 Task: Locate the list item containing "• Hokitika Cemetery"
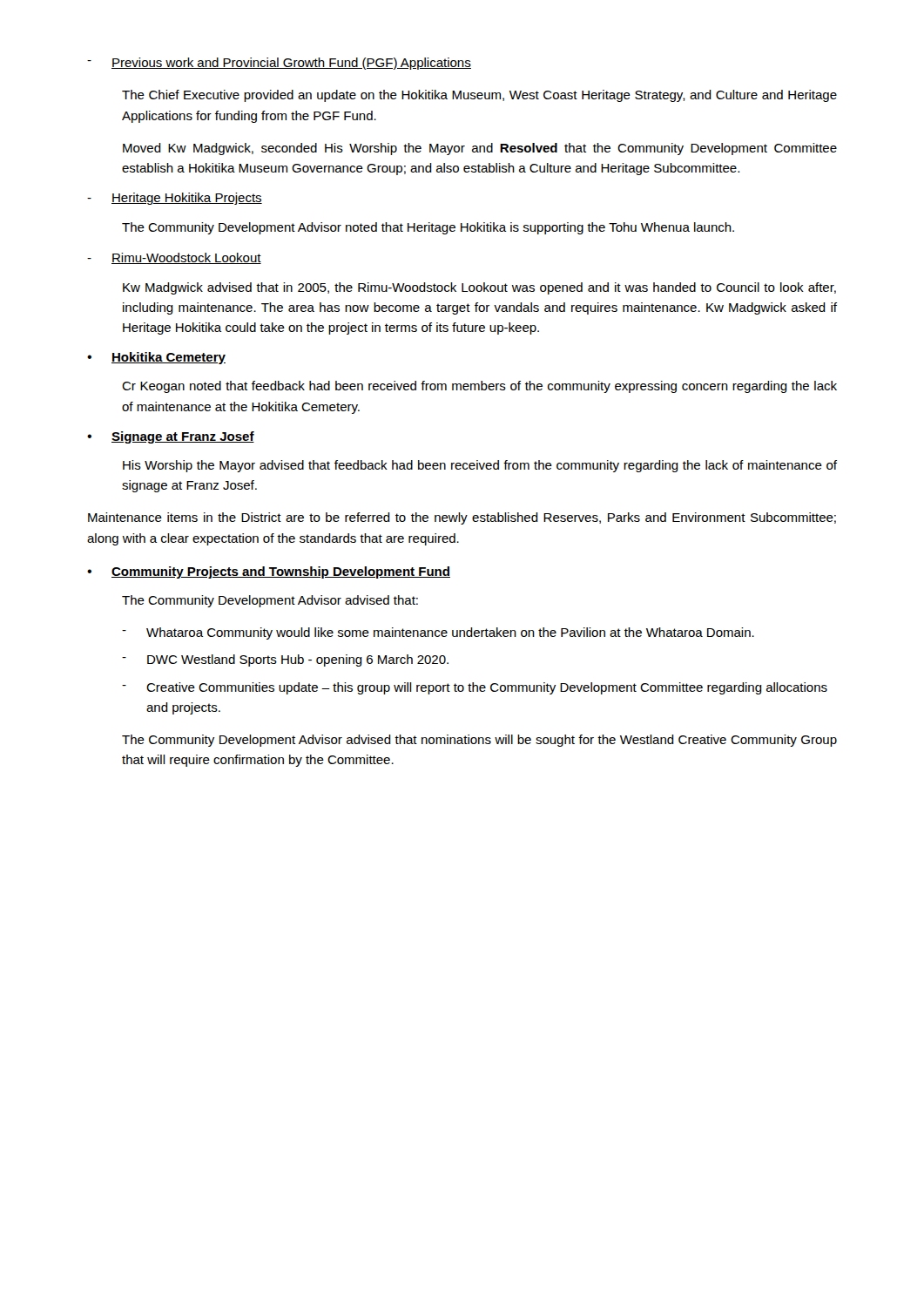point(156,357)
